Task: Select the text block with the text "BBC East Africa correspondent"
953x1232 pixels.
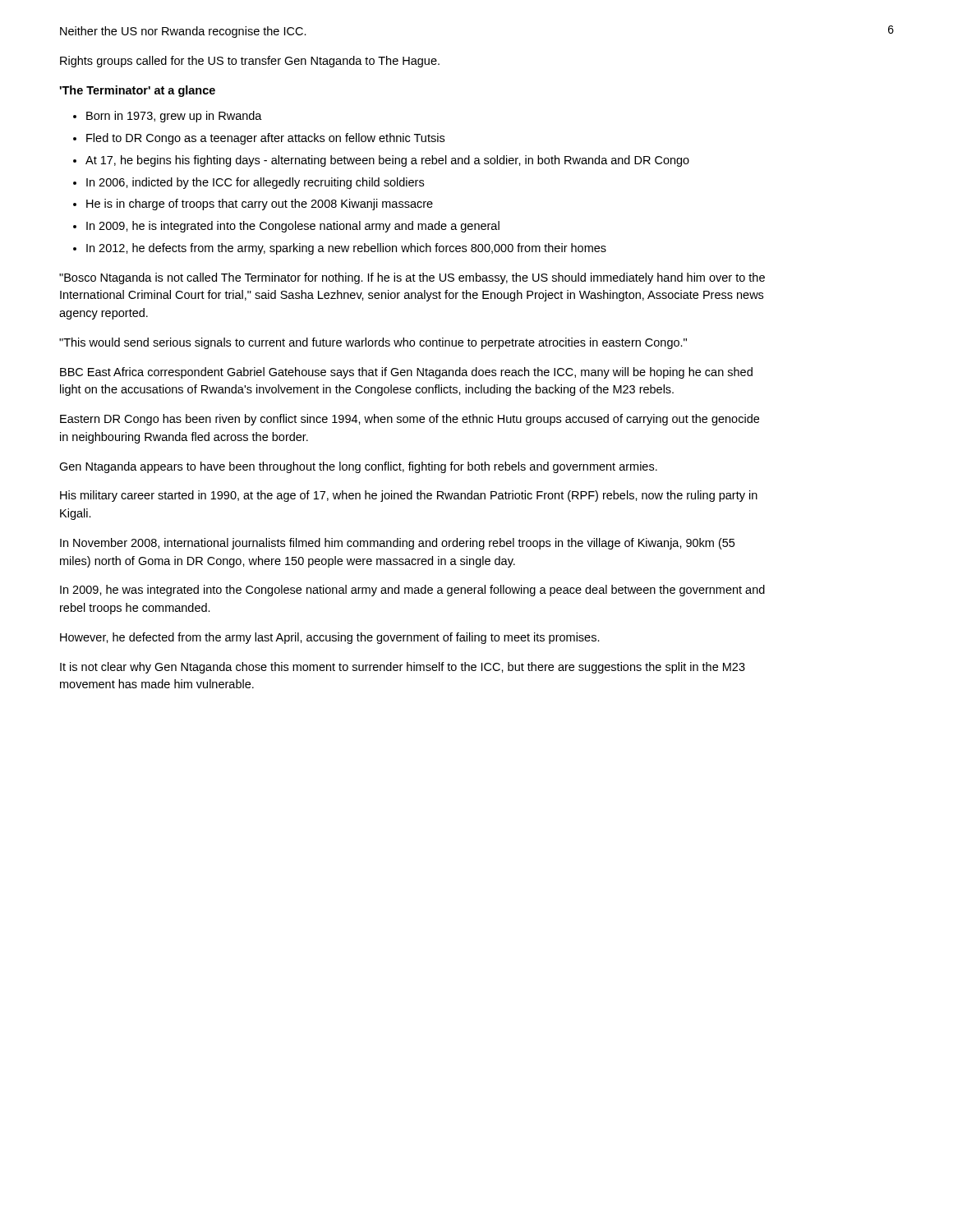Action: pyautogui.click(x=406, y=381)
